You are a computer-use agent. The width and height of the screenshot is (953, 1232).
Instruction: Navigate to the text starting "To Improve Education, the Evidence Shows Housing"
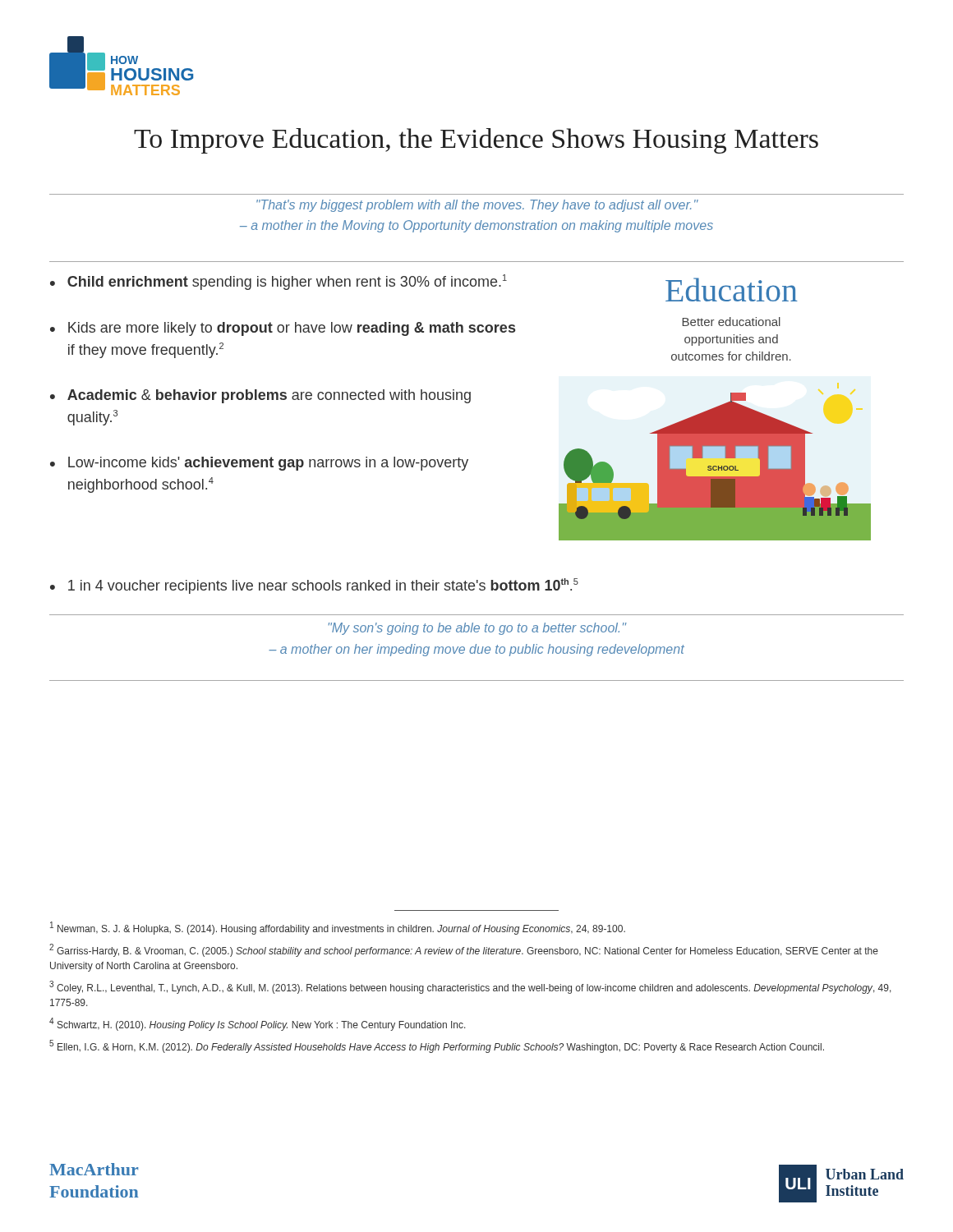tap(476, 138)
